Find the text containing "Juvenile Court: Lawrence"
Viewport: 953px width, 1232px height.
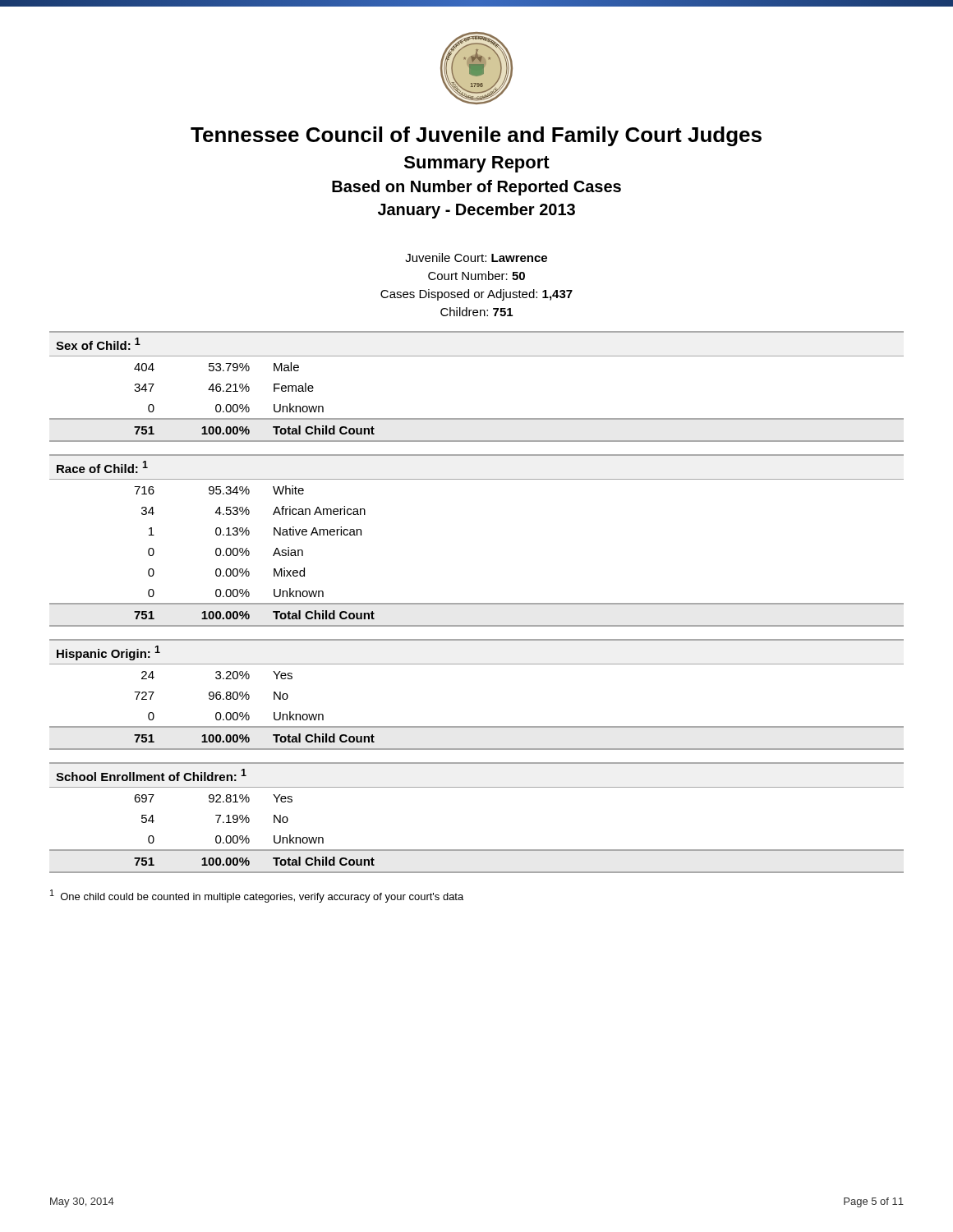click(x=476, y=258)
